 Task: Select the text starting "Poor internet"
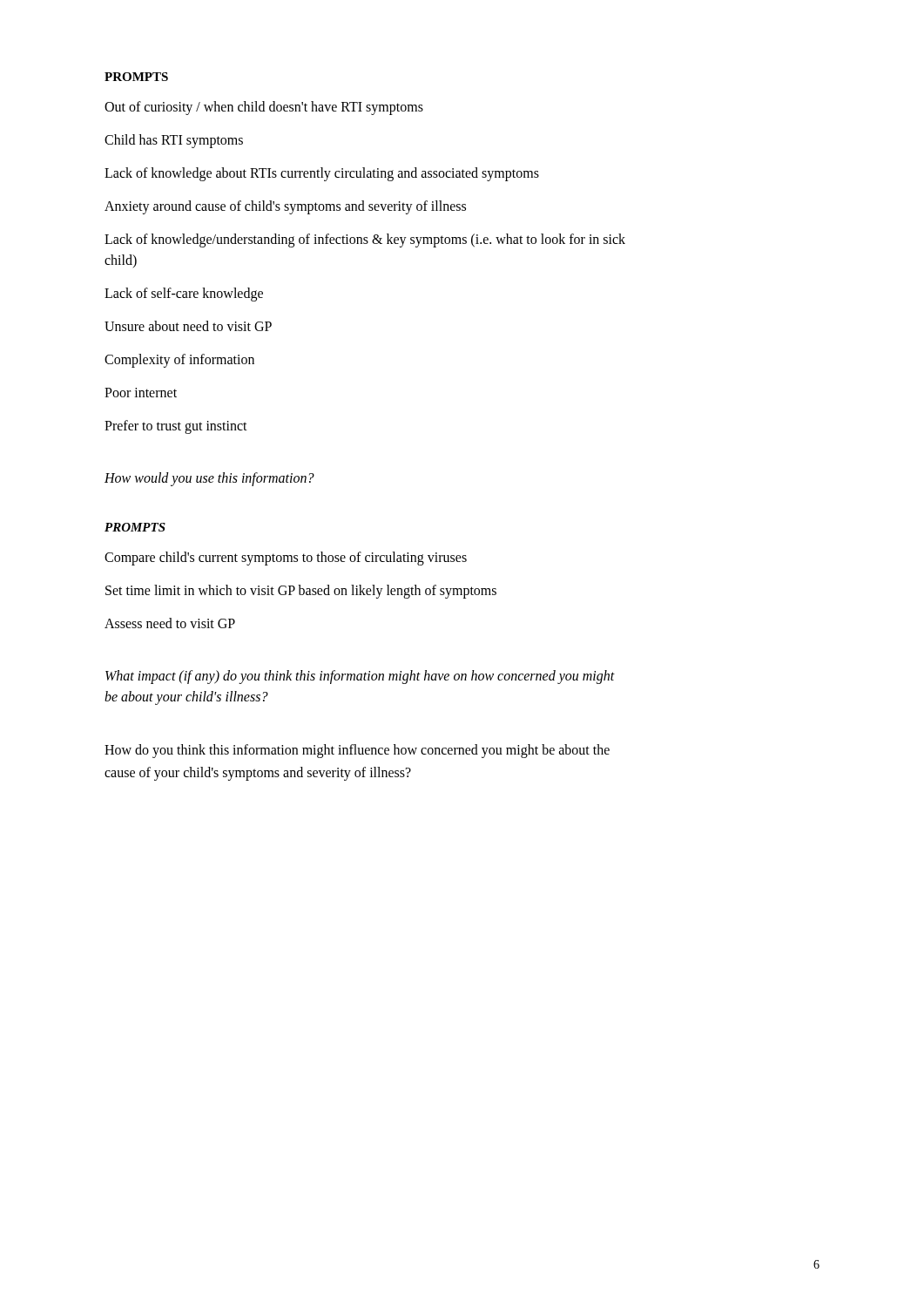141,393
